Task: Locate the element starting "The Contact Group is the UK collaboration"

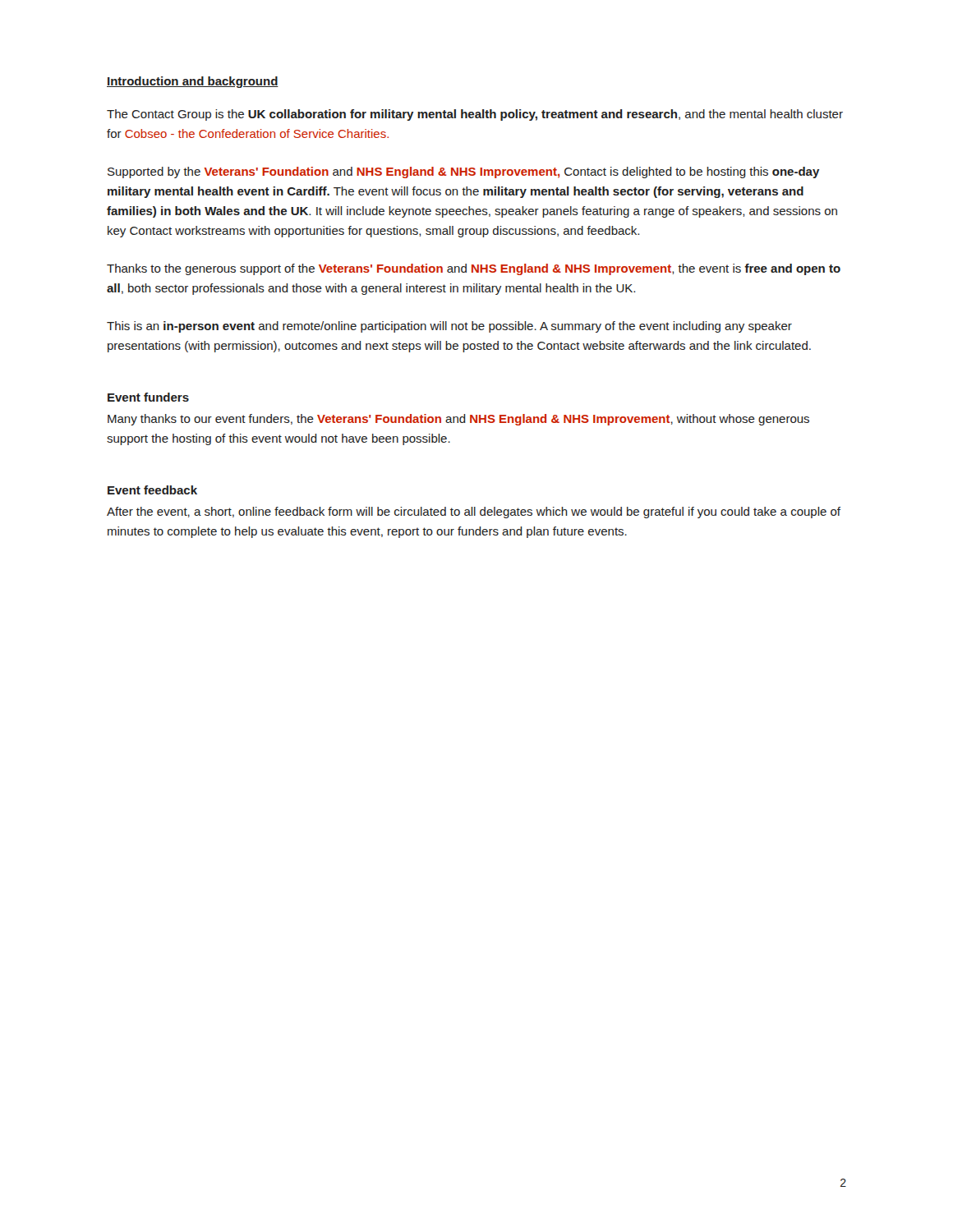Action: pyautogui.click(x=475, y=124)
